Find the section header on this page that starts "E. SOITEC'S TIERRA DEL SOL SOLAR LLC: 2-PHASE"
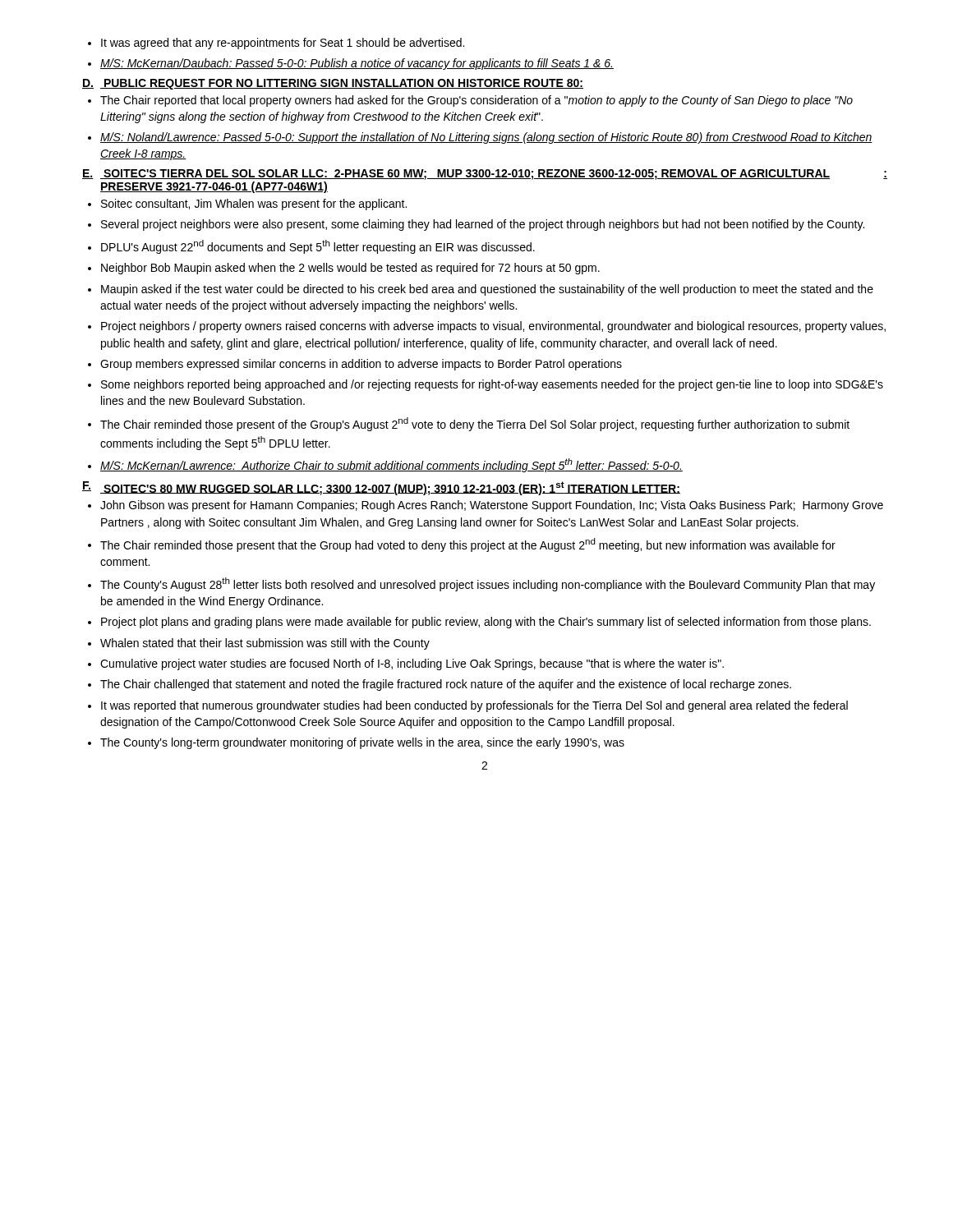Screen dimensions: 1232x953 (485, 180)
